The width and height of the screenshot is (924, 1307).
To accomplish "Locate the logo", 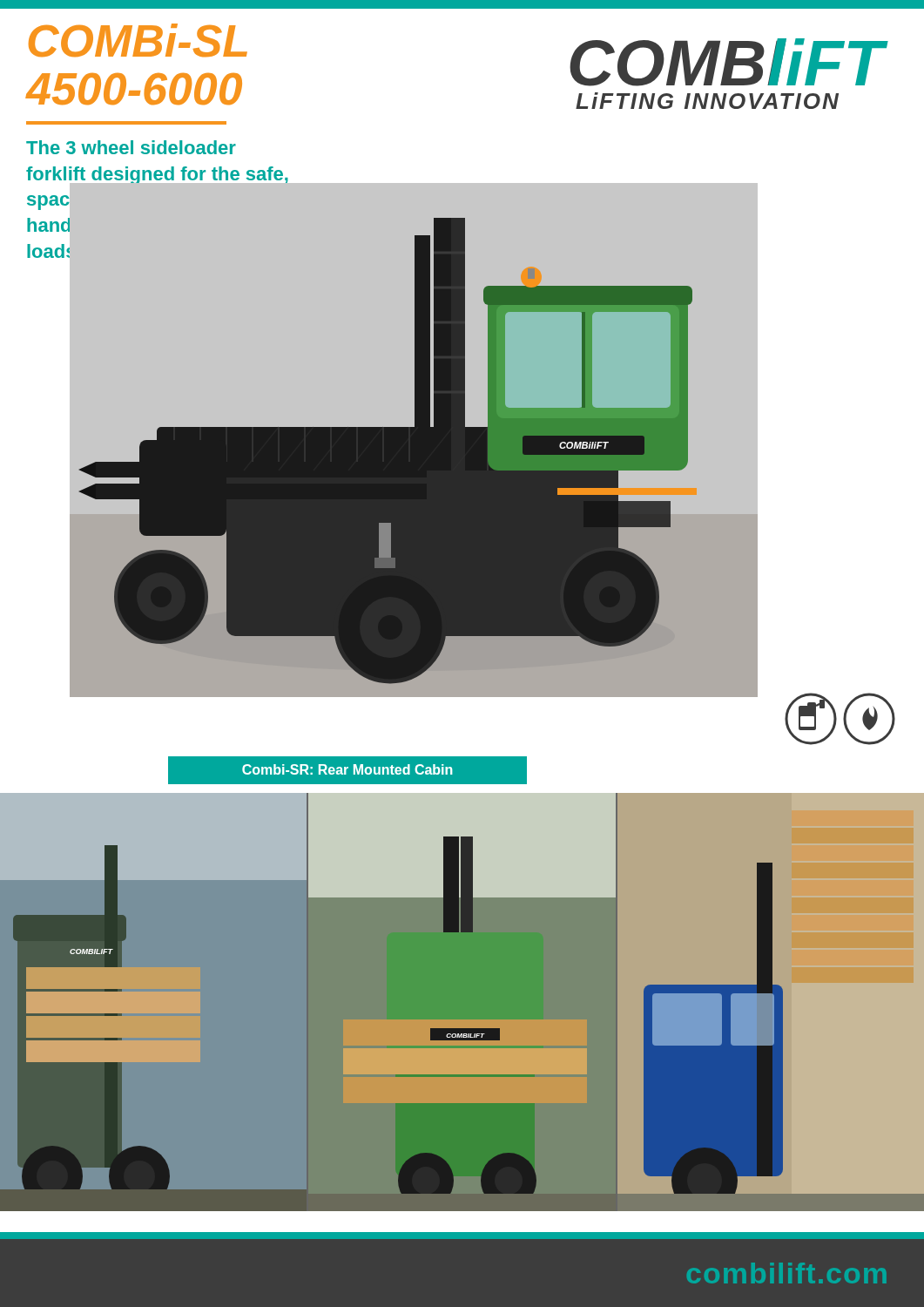I will (732, 67).
